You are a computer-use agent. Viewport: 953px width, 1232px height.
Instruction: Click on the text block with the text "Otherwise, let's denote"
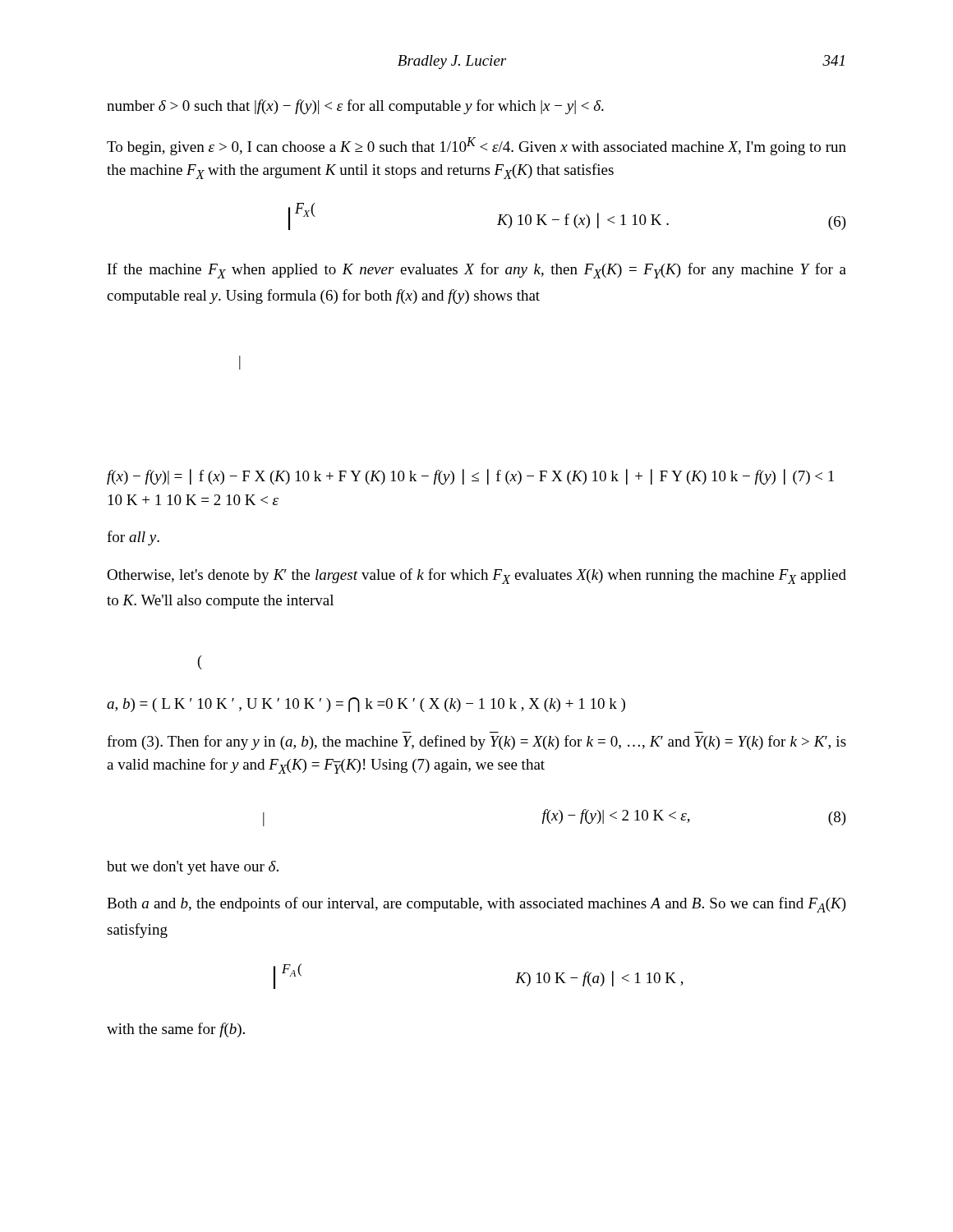476,588
